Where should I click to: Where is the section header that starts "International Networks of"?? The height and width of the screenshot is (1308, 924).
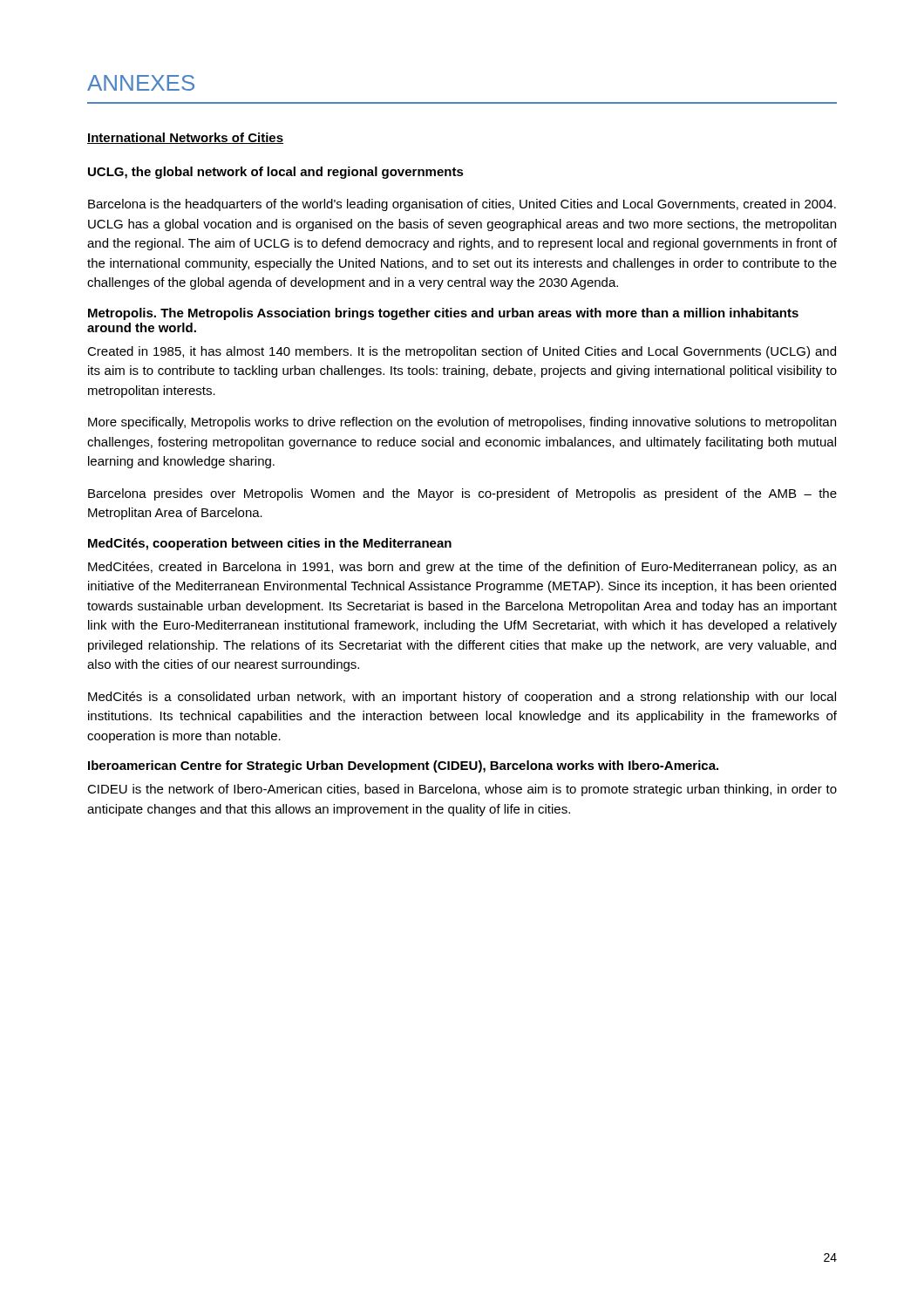(185, 138)
